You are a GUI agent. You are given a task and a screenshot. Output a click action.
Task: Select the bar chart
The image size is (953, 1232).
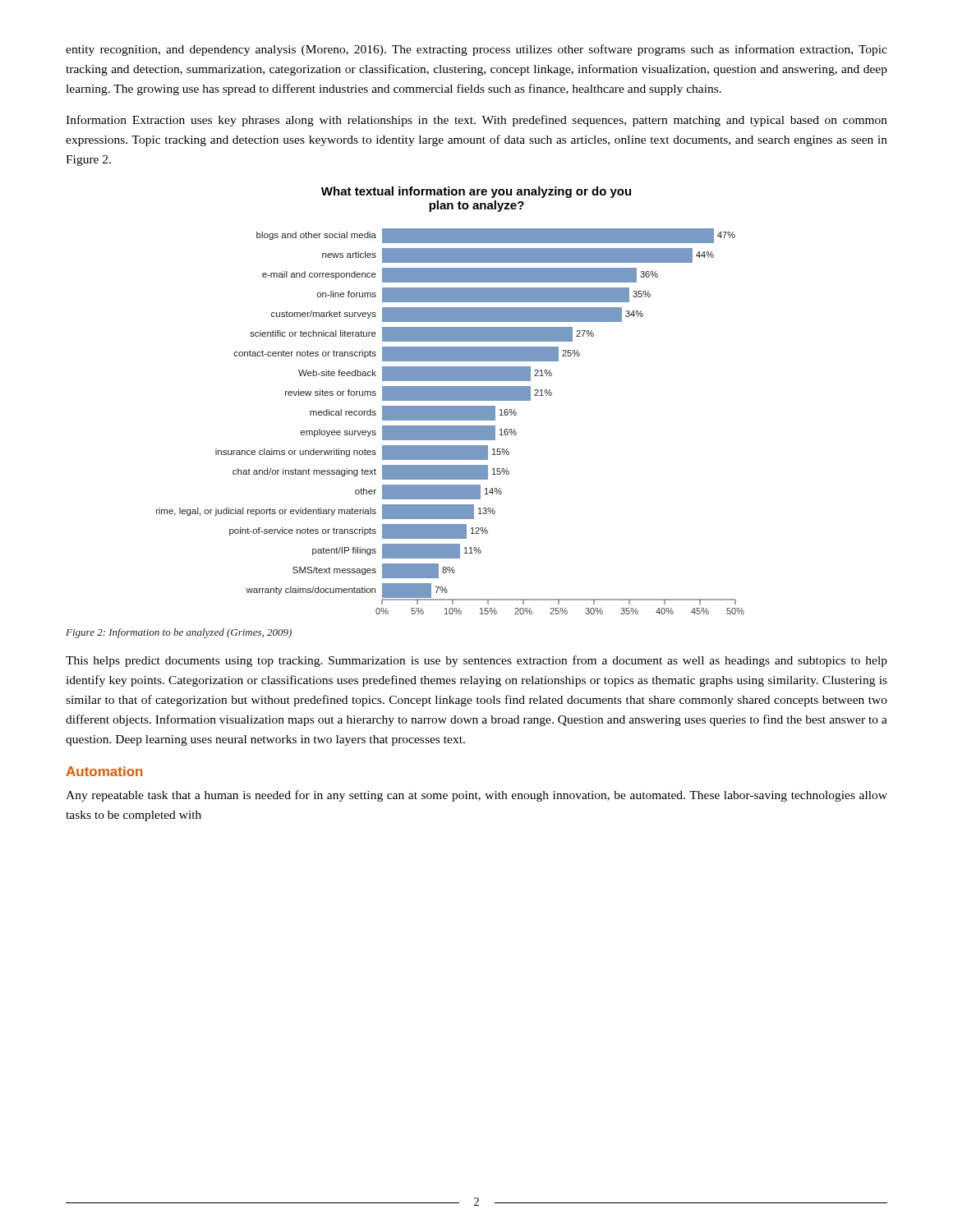tap(476, 403)
